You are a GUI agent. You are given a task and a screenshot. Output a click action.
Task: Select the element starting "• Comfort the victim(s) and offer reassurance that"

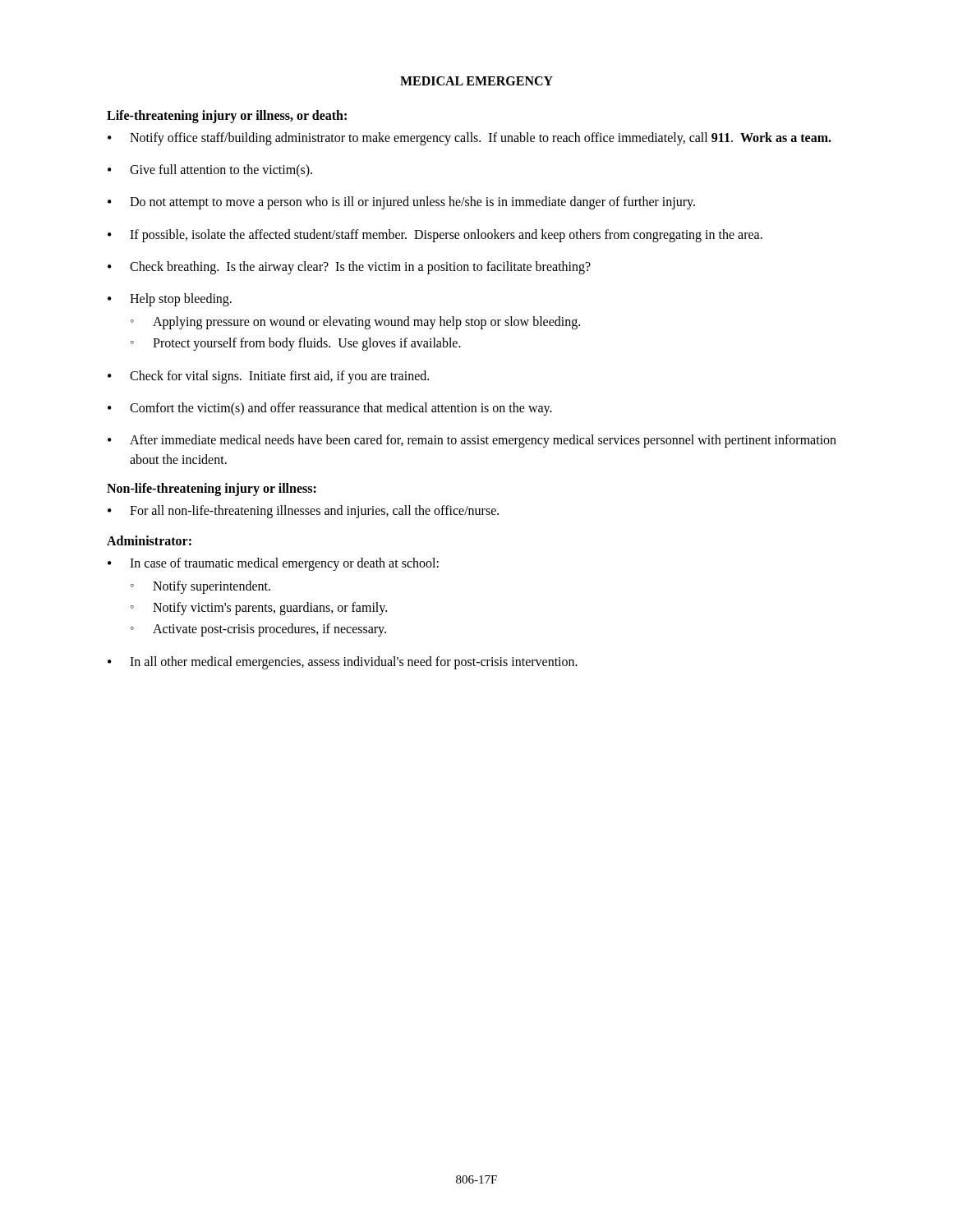(476, 409)
